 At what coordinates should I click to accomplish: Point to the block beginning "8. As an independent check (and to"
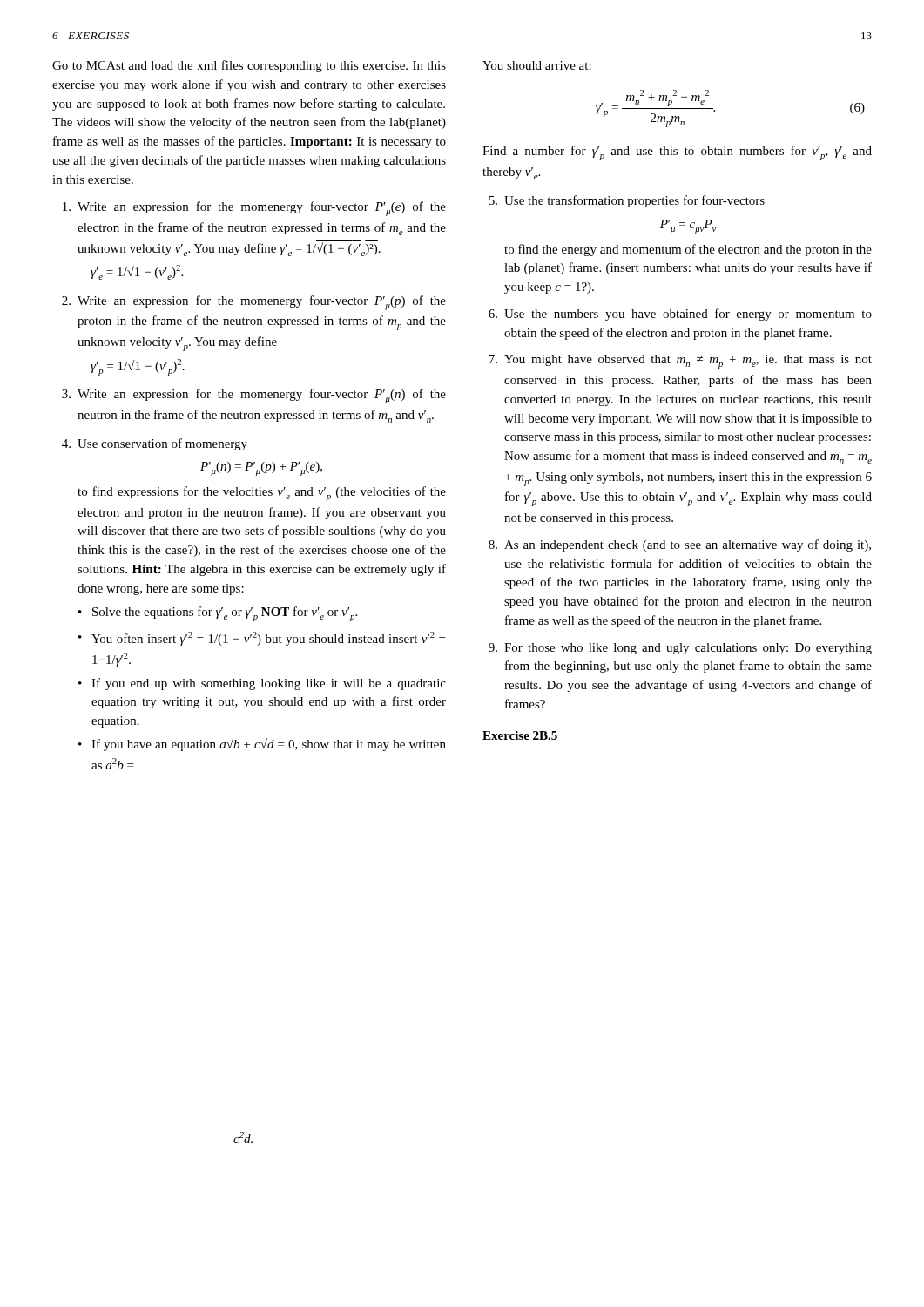pos(677,583)
